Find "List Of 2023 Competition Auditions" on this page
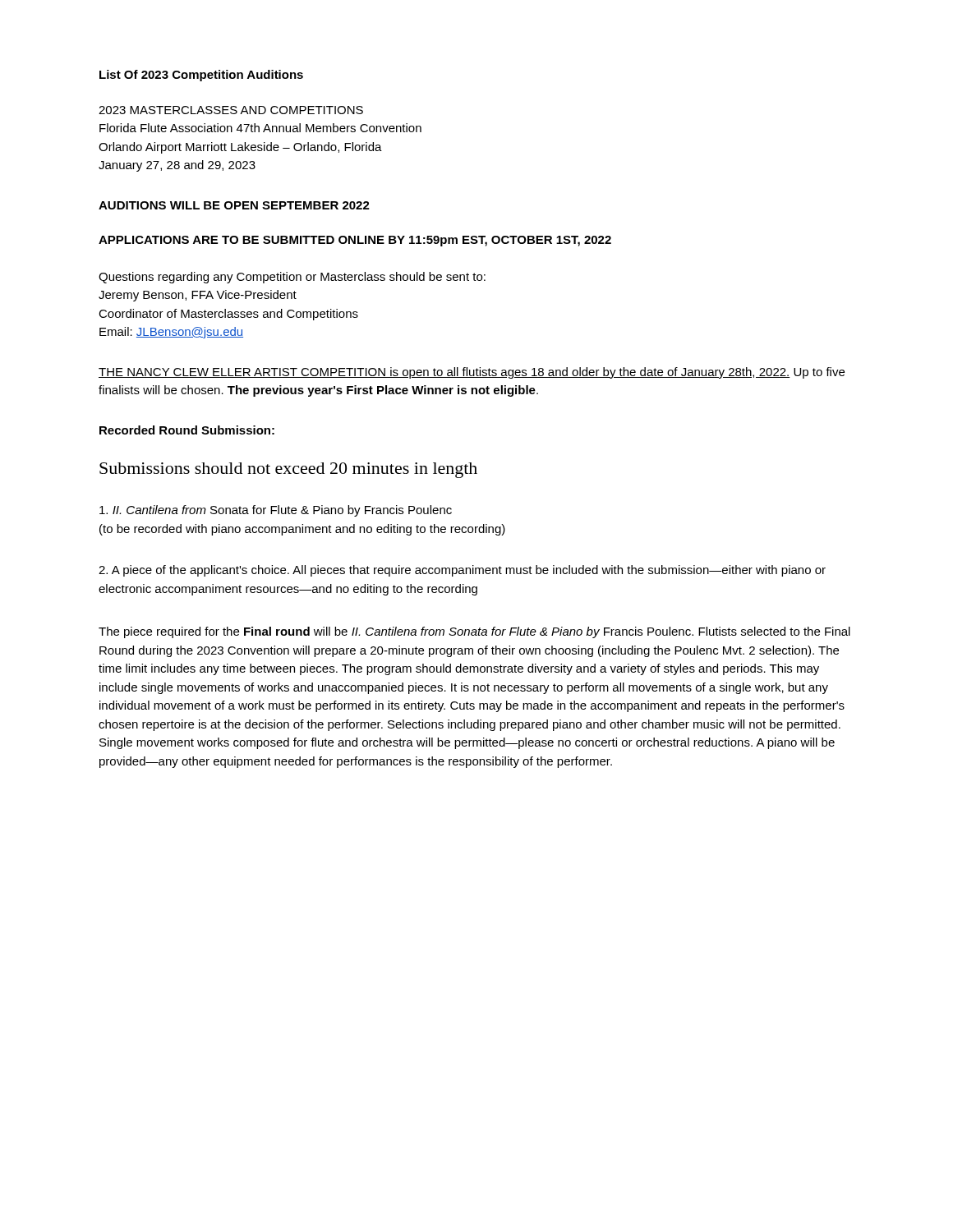The height and width of the screenshot is (1232, 953). point(201,76)
